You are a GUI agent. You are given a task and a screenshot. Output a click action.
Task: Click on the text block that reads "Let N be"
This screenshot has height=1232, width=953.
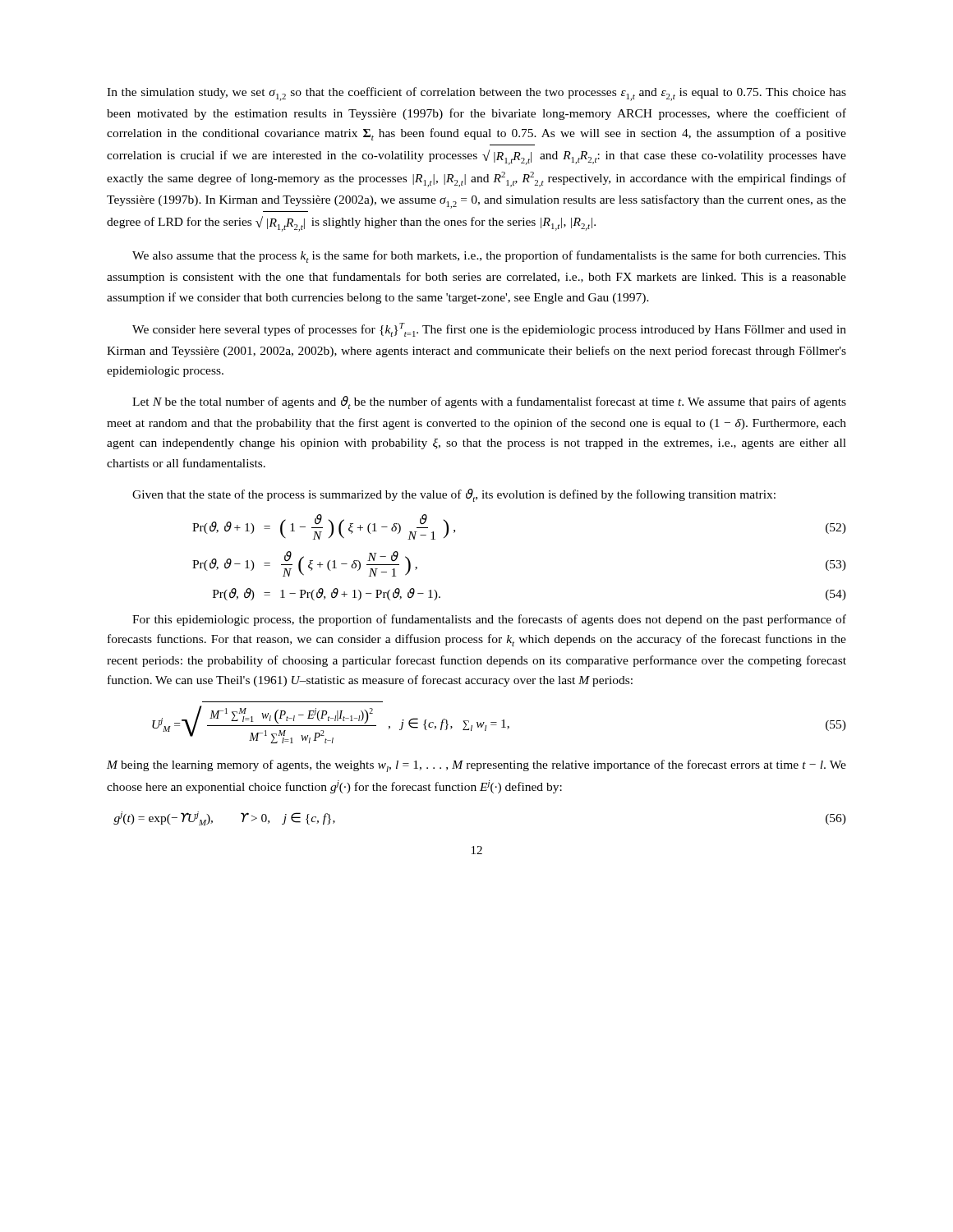476,432
